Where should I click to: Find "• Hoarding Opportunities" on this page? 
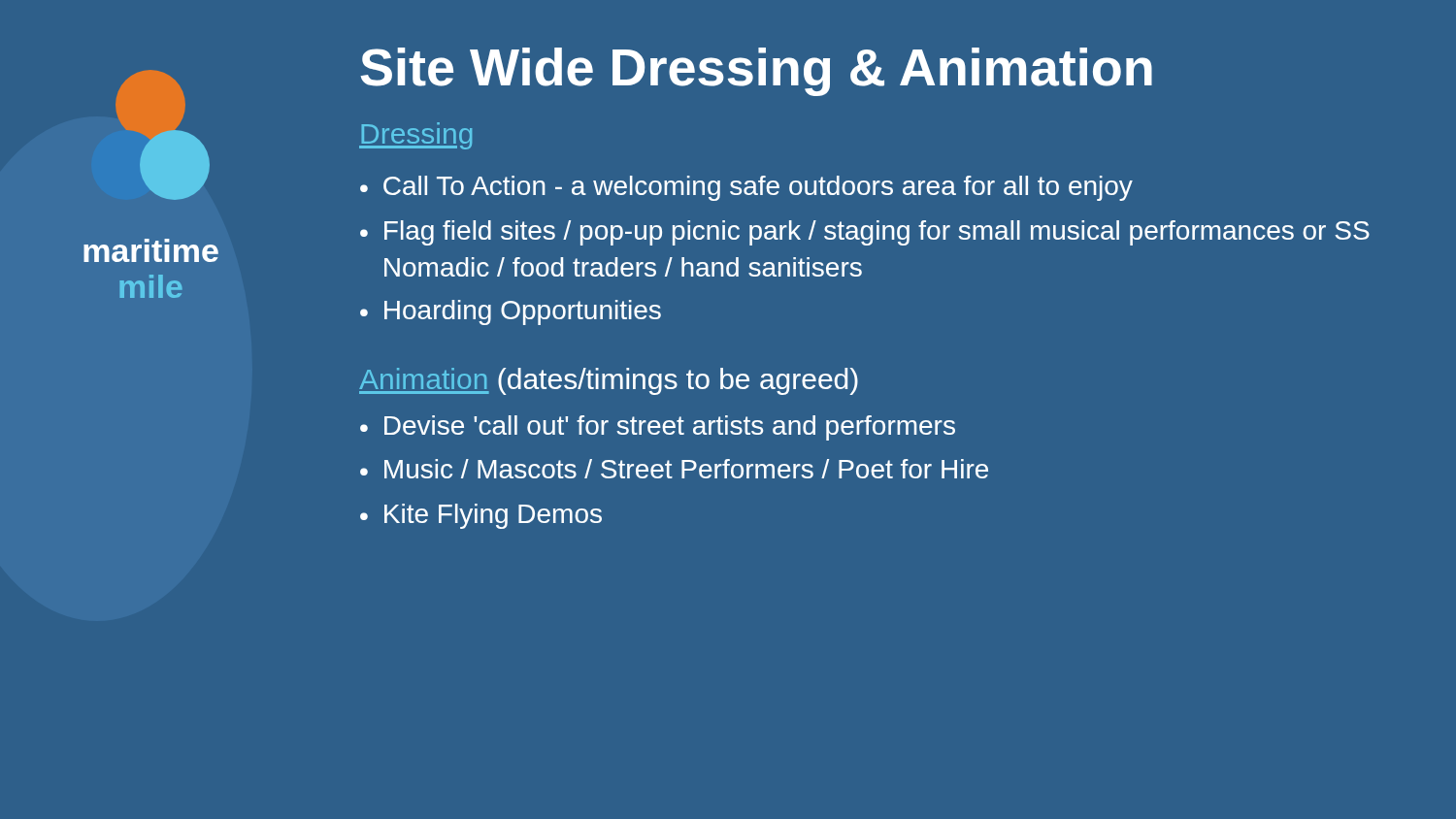(x=510, y=311)
